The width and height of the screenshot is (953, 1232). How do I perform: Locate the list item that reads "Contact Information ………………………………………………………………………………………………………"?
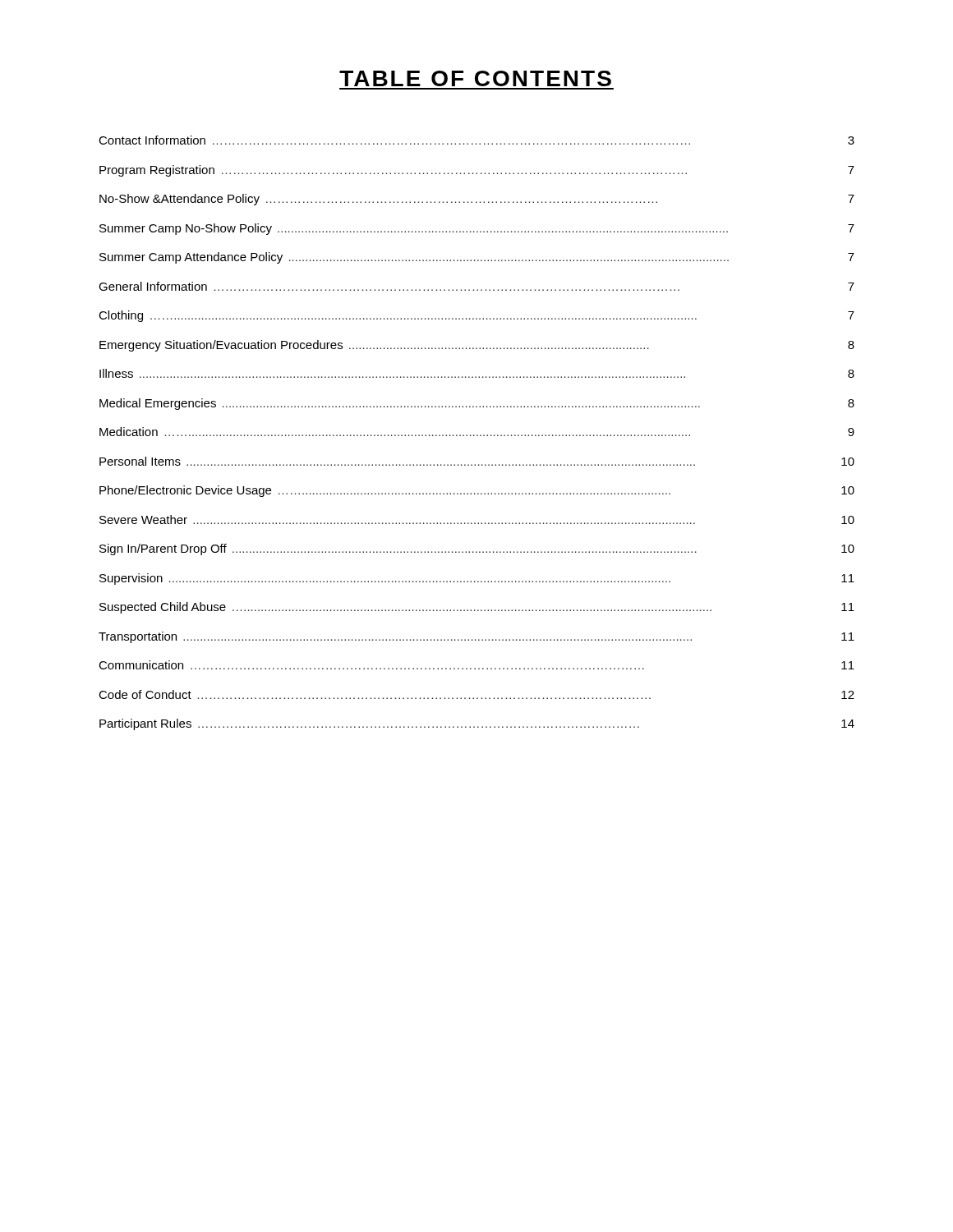tap(476, 141)
